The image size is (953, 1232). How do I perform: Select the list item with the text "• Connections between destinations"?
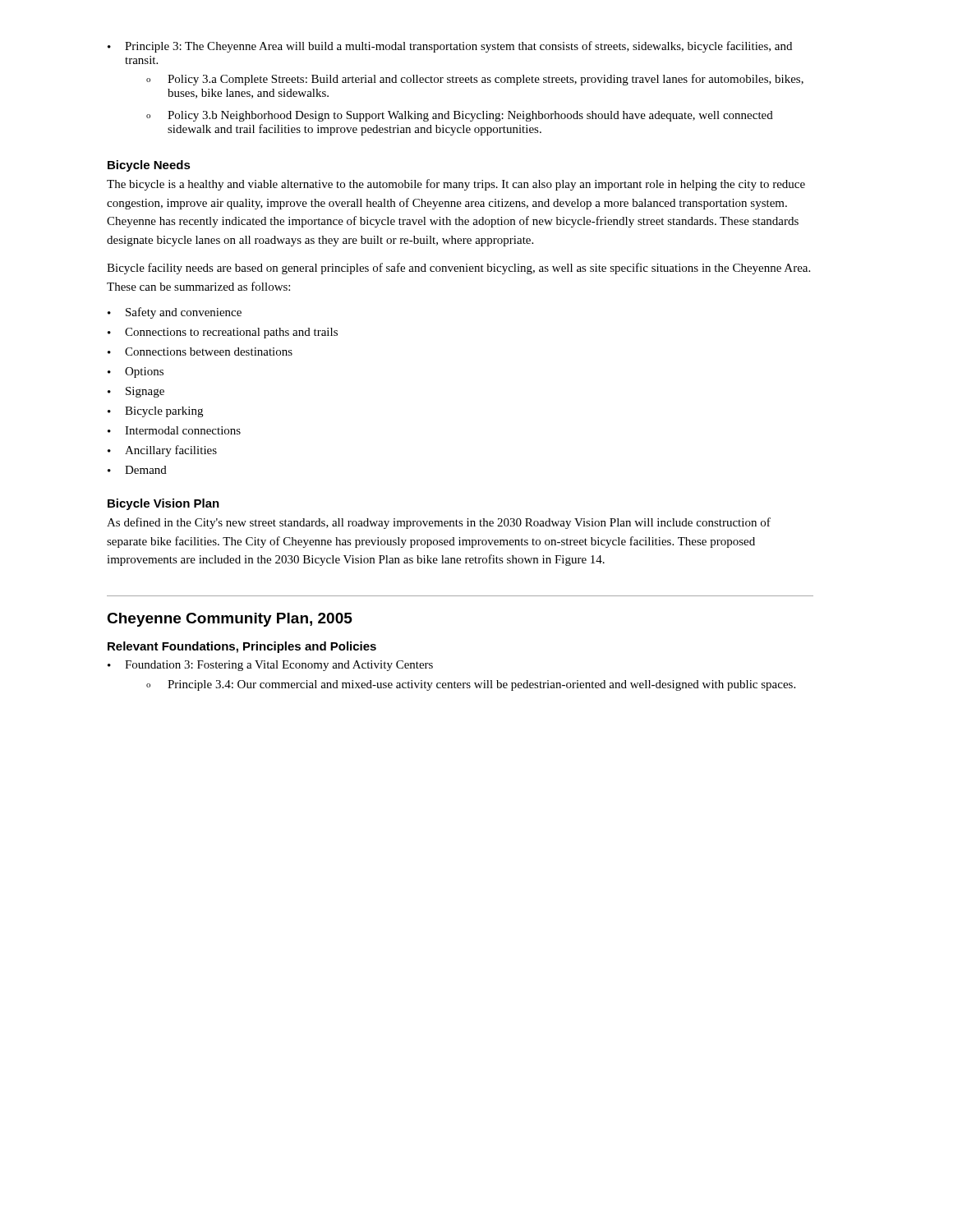click(200, 352)
